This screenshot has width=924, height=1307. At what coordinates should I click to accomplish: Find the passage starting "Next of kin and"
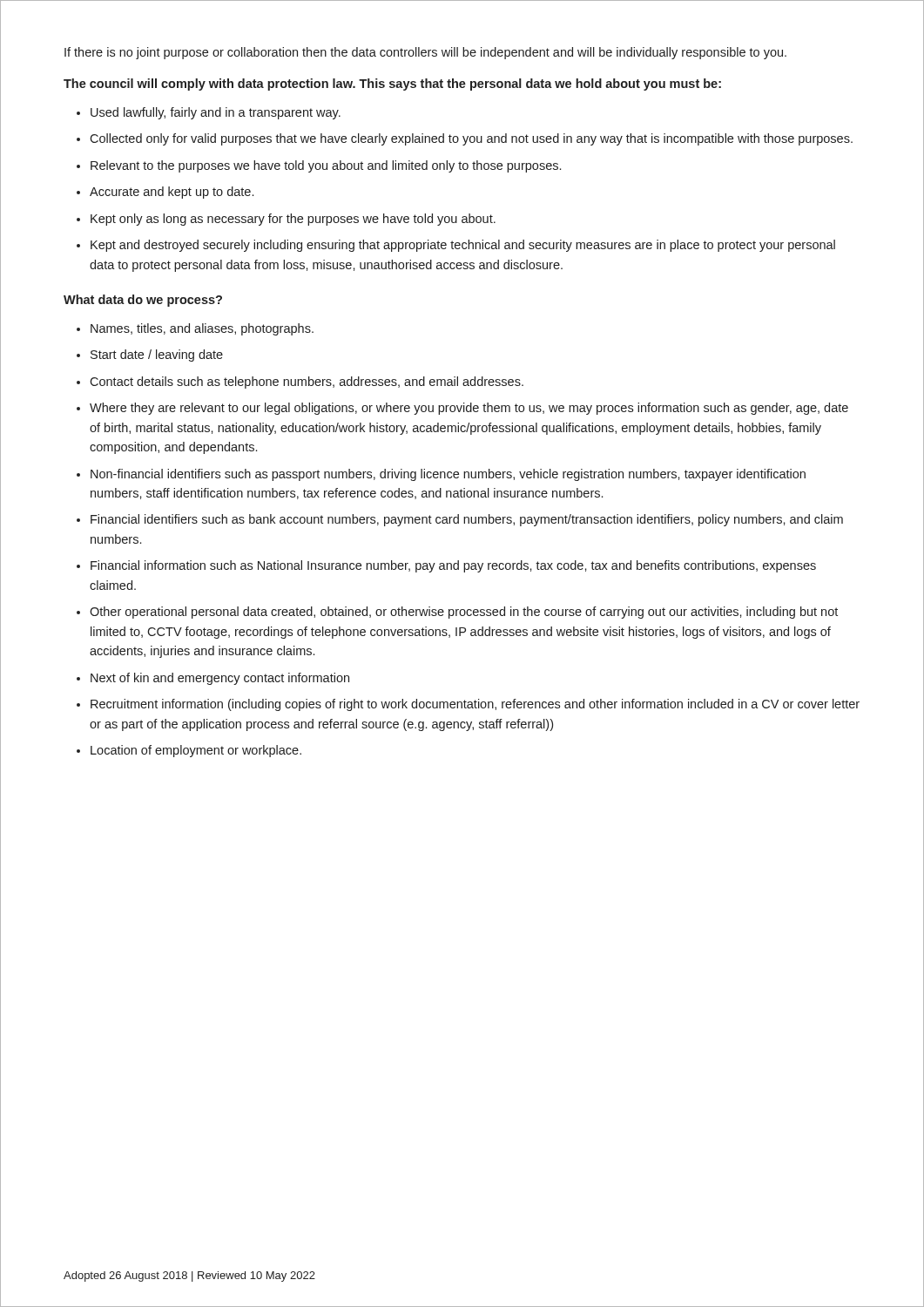click(220, 679)
